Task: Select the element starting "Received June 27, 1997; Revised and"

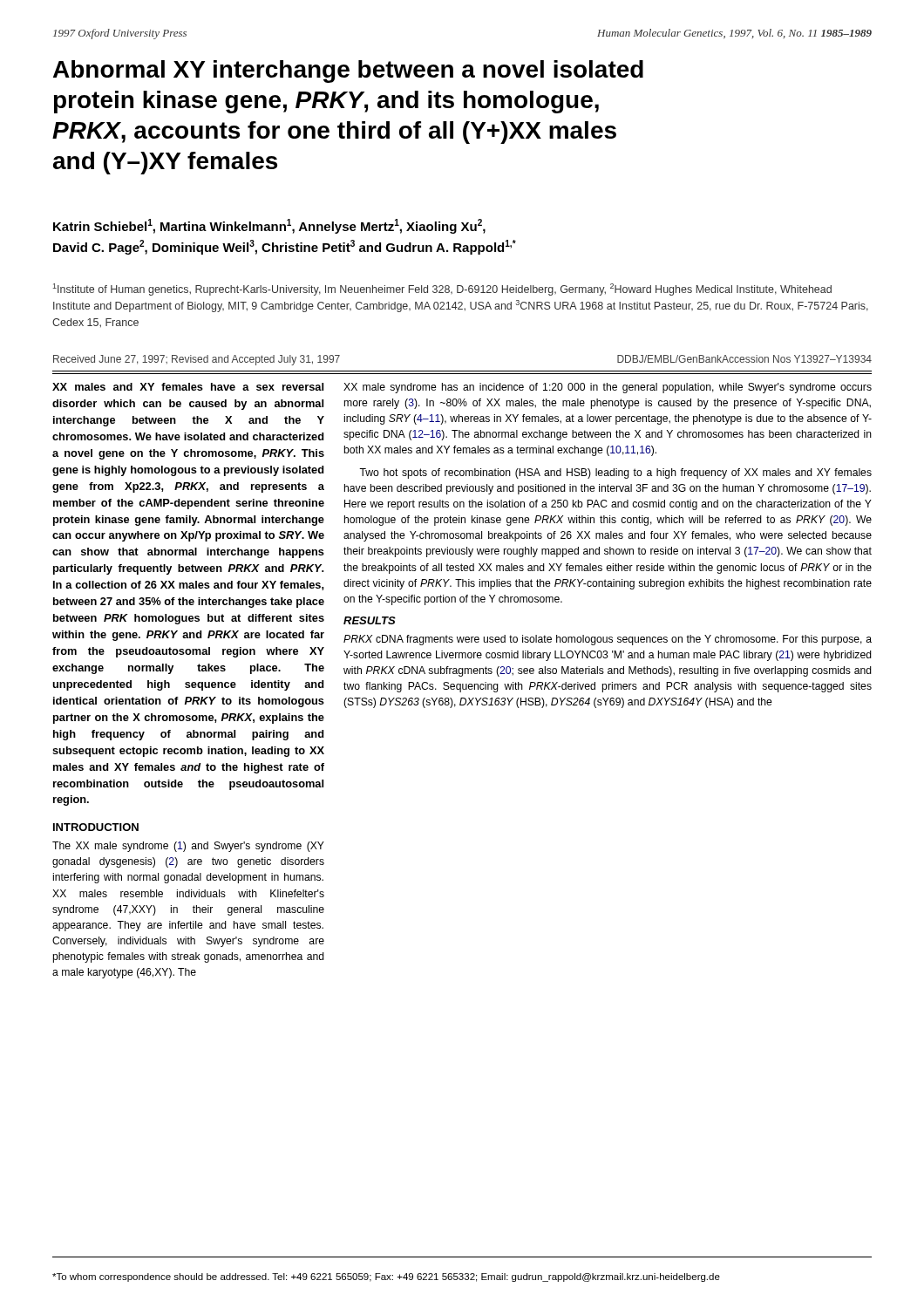Action: tap(196, 359)
